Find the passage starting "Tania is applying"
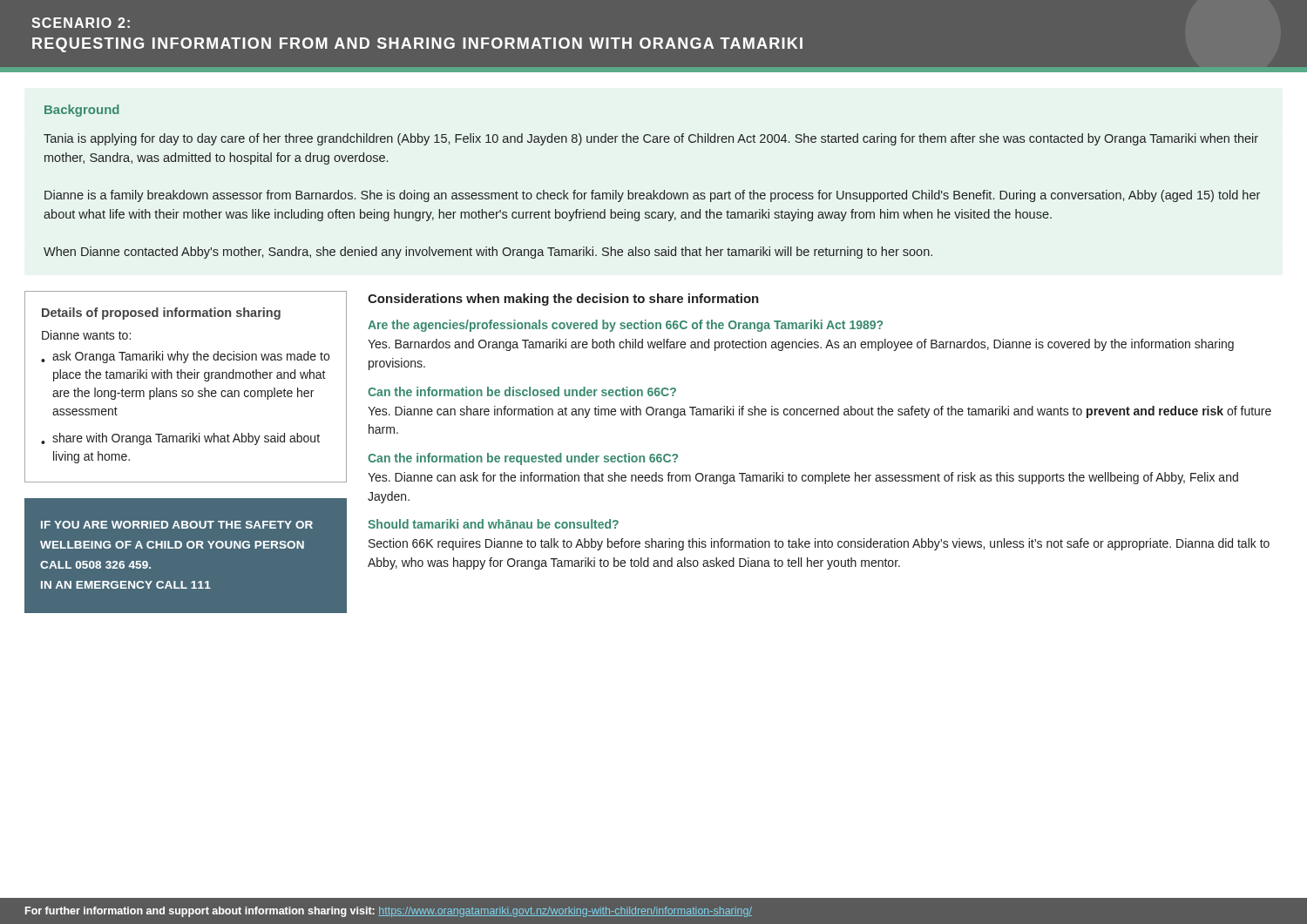Screen dimensions: 924x1307 click(x=654, y=148)
